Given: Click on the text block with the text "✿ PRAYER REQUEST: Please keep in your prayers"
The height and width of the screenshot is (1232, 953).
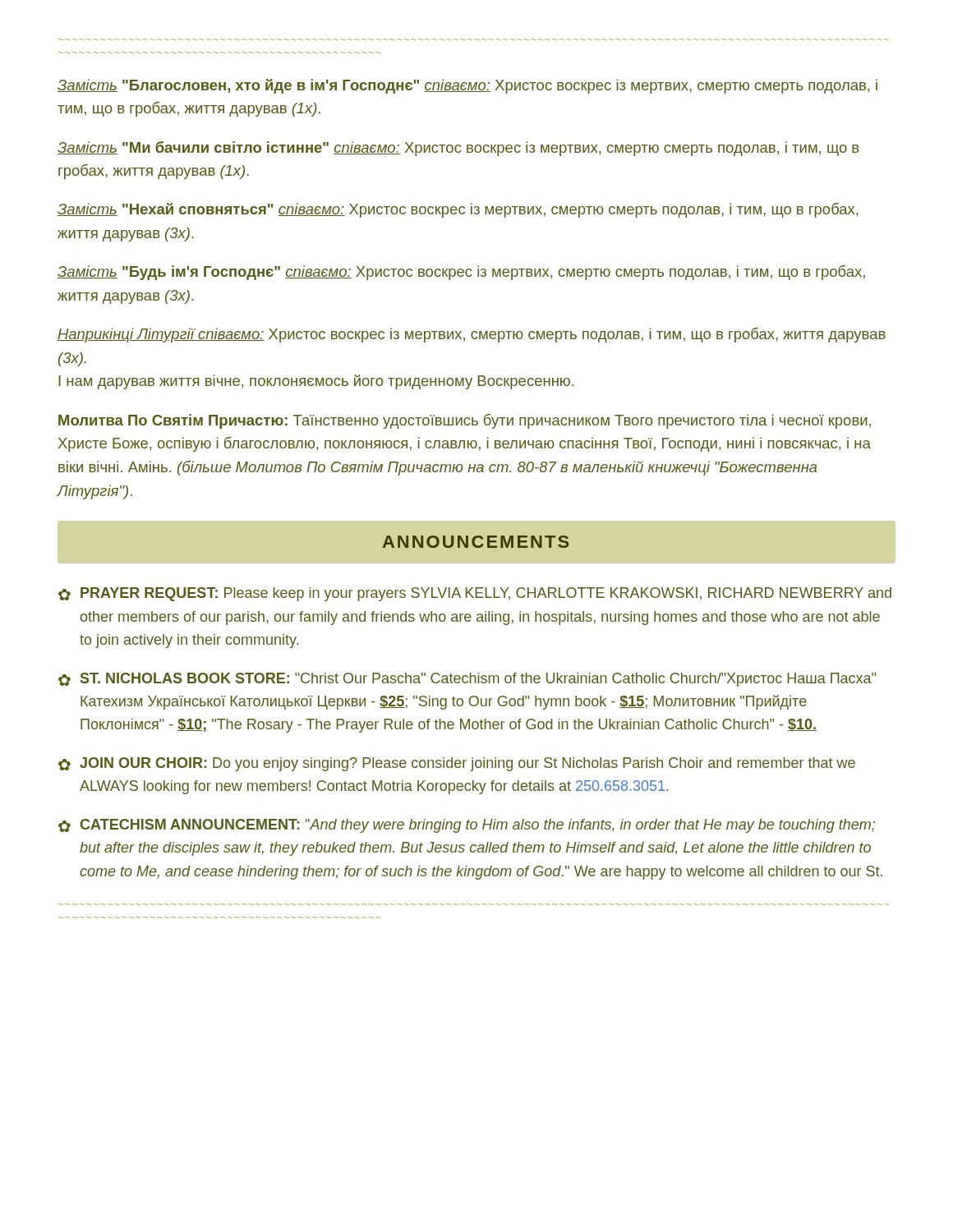Looking at the screenshot, I should 476,617.
